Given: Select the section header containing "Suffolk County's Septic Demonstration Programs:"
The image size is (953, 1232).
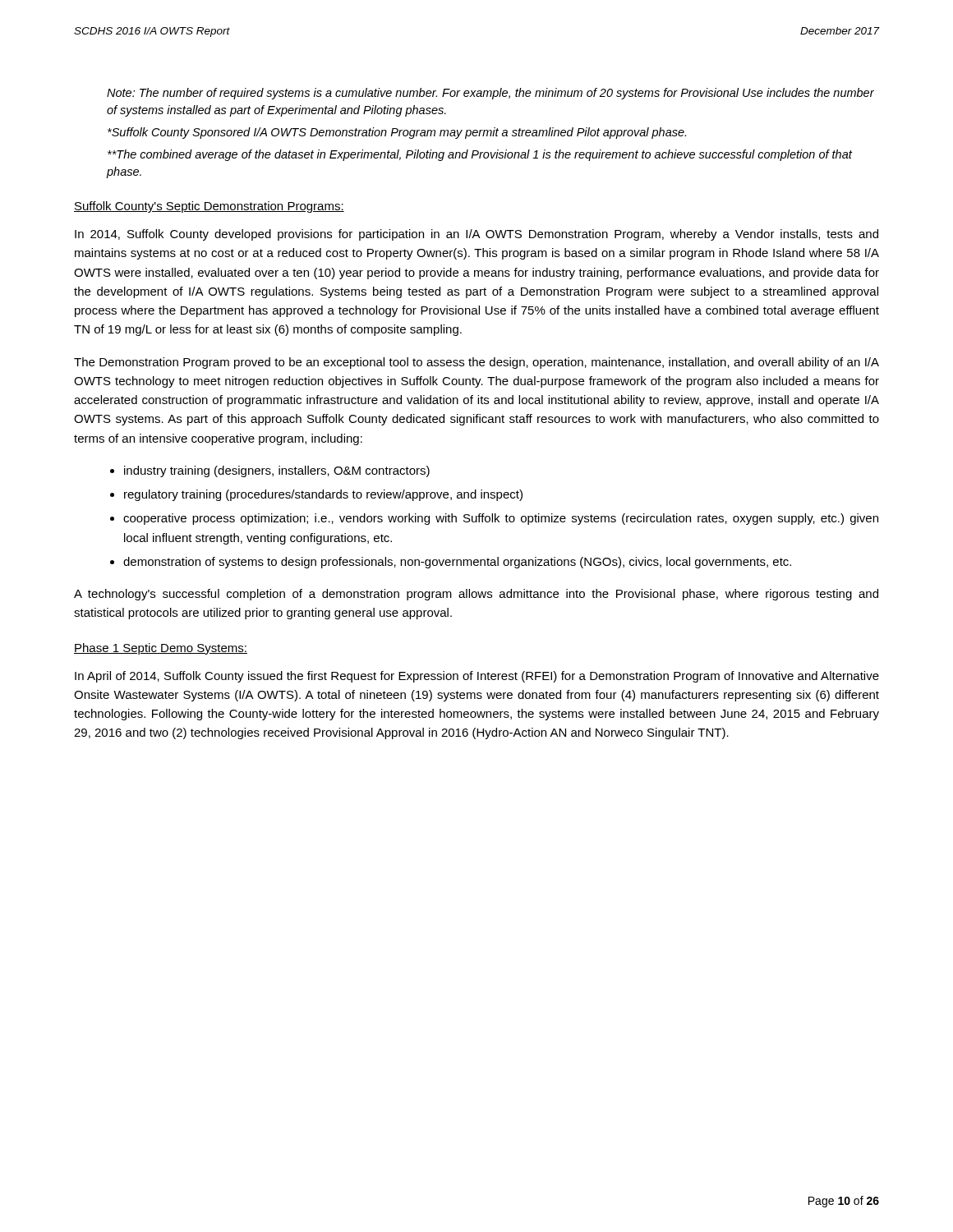Looking at the screenshot, I should 209,206.
